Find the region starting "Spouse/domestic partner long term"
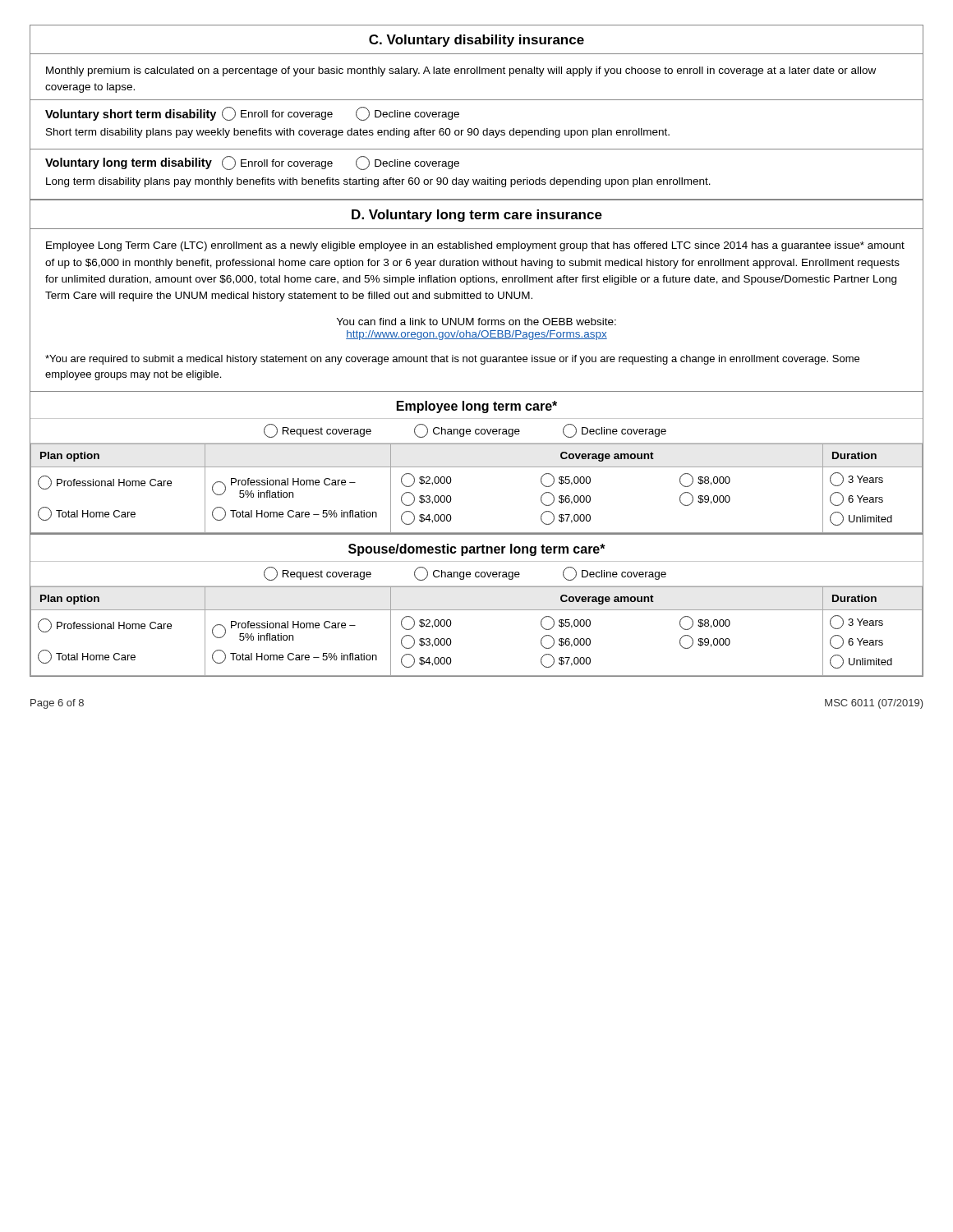This screenshot has width=953, height=1232. coord(476,549)
